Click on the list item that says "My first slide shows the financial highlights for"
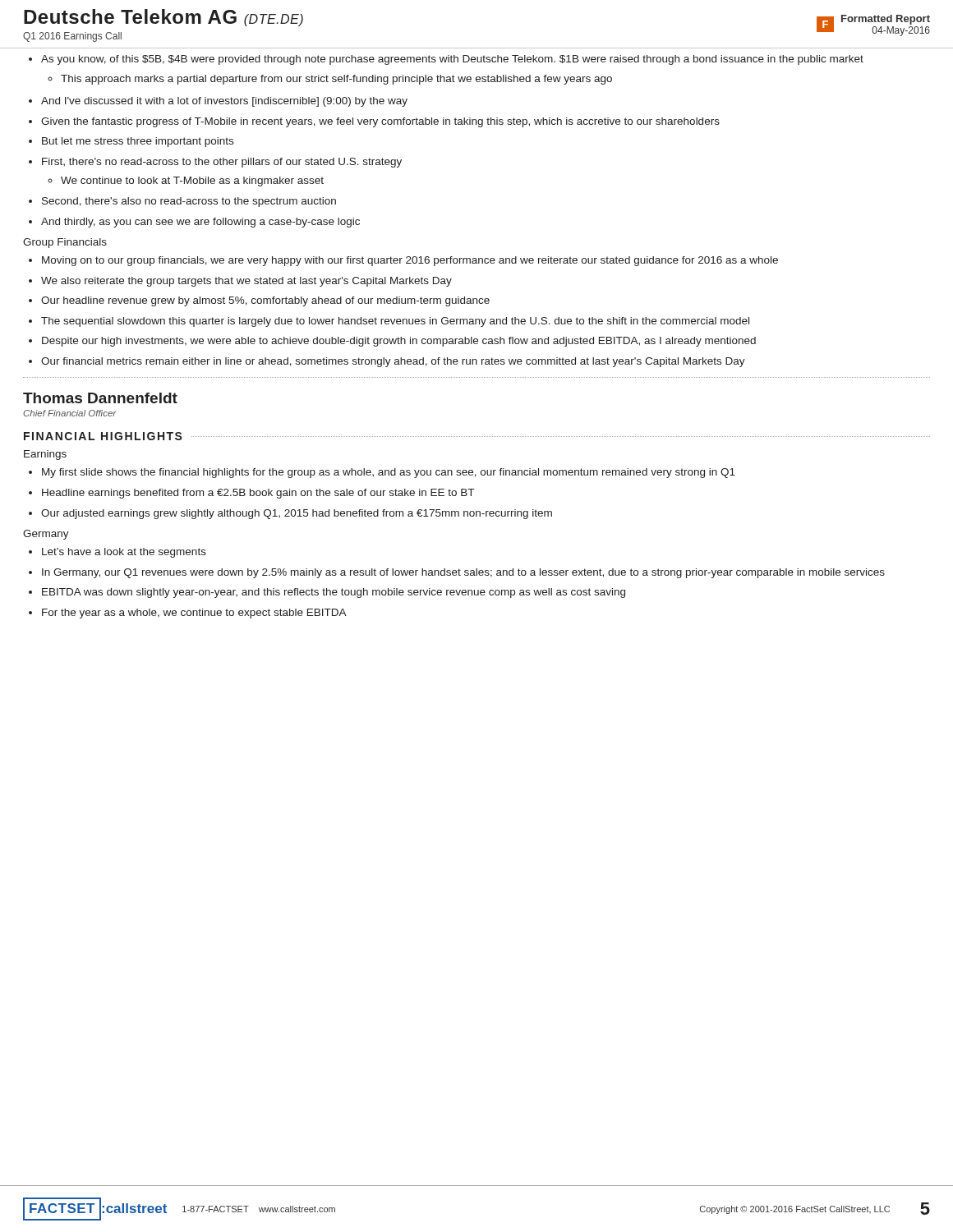 pyautogui.click(x=476, y=493)
